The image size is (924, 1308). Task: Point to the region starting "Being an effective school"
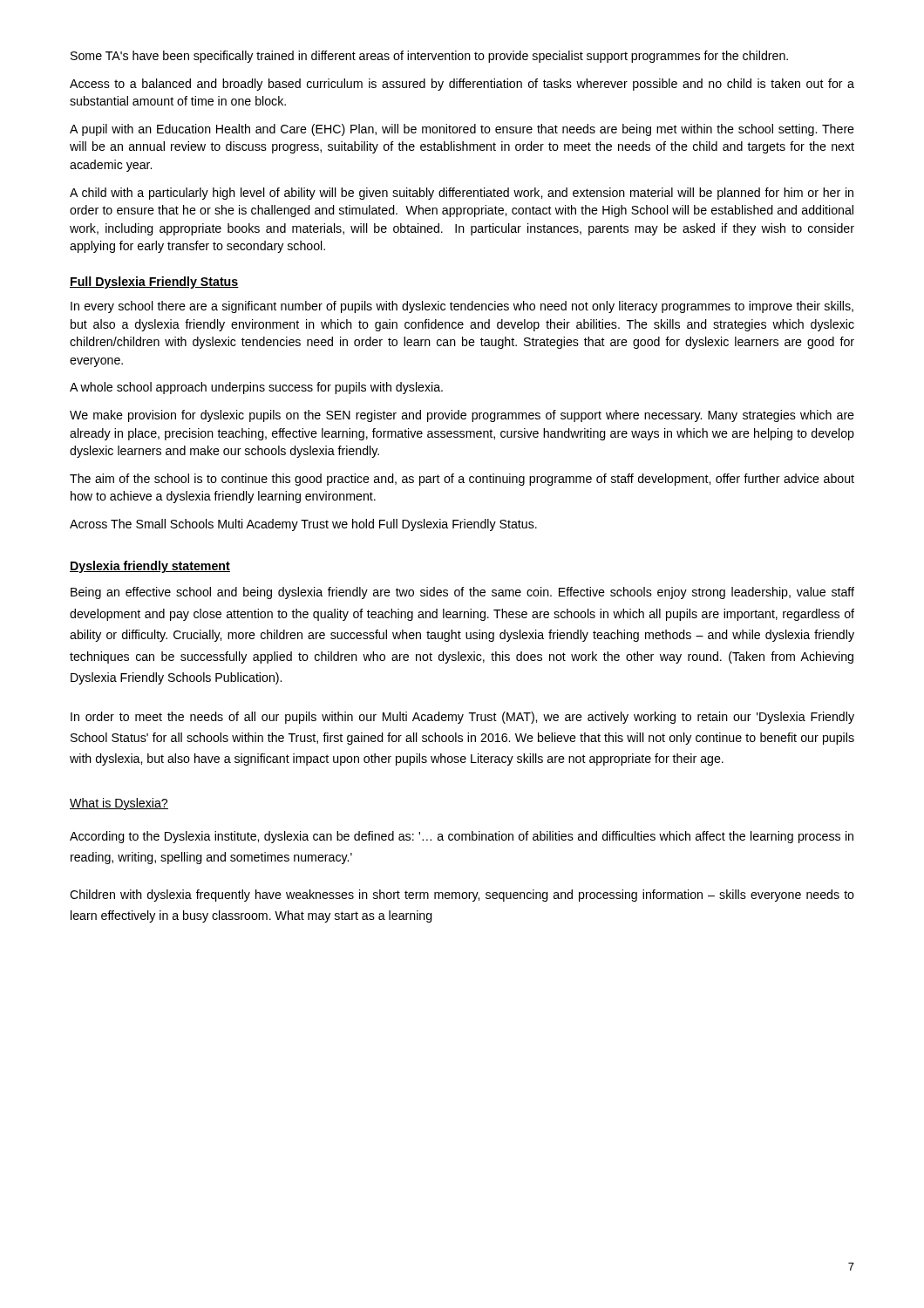pos(462,635)
